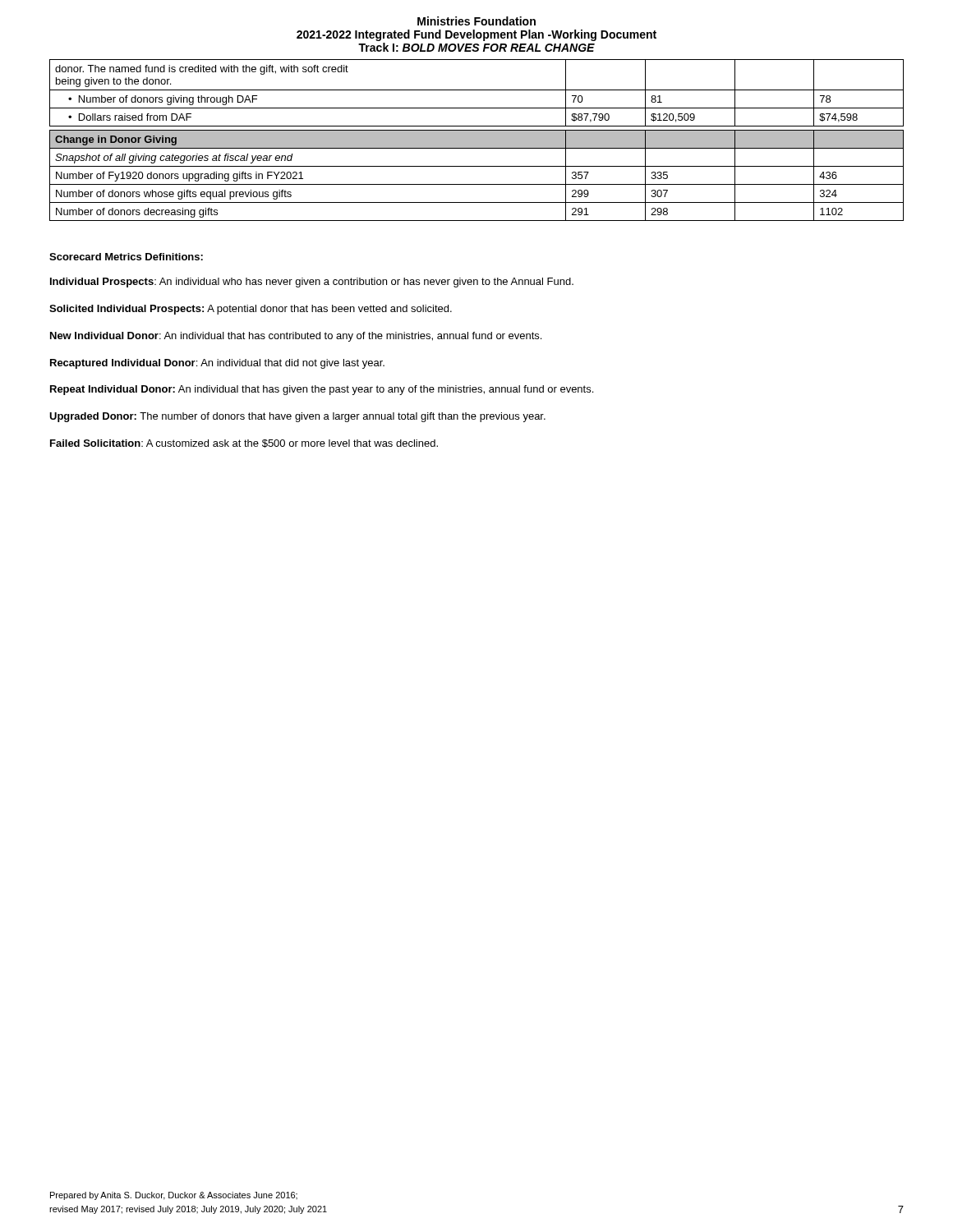Click on the text block with the text "Failed Solicitation: A customized"
This screenshot has height=1232, width=953.
(x=244, y=443)
